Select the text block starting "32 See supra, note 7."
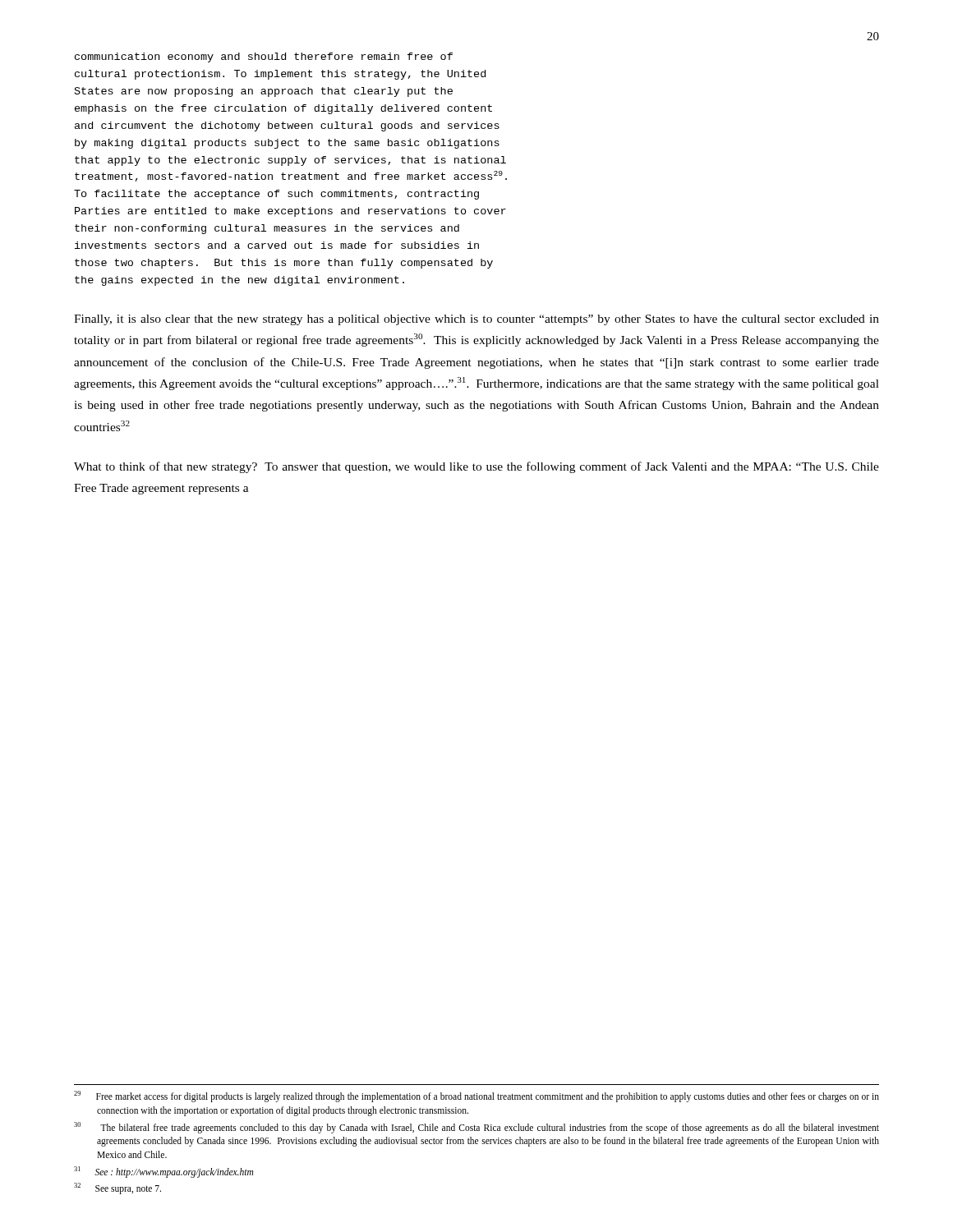The height and width of the screenshot is (1232, 953). tap(118, 1188)
